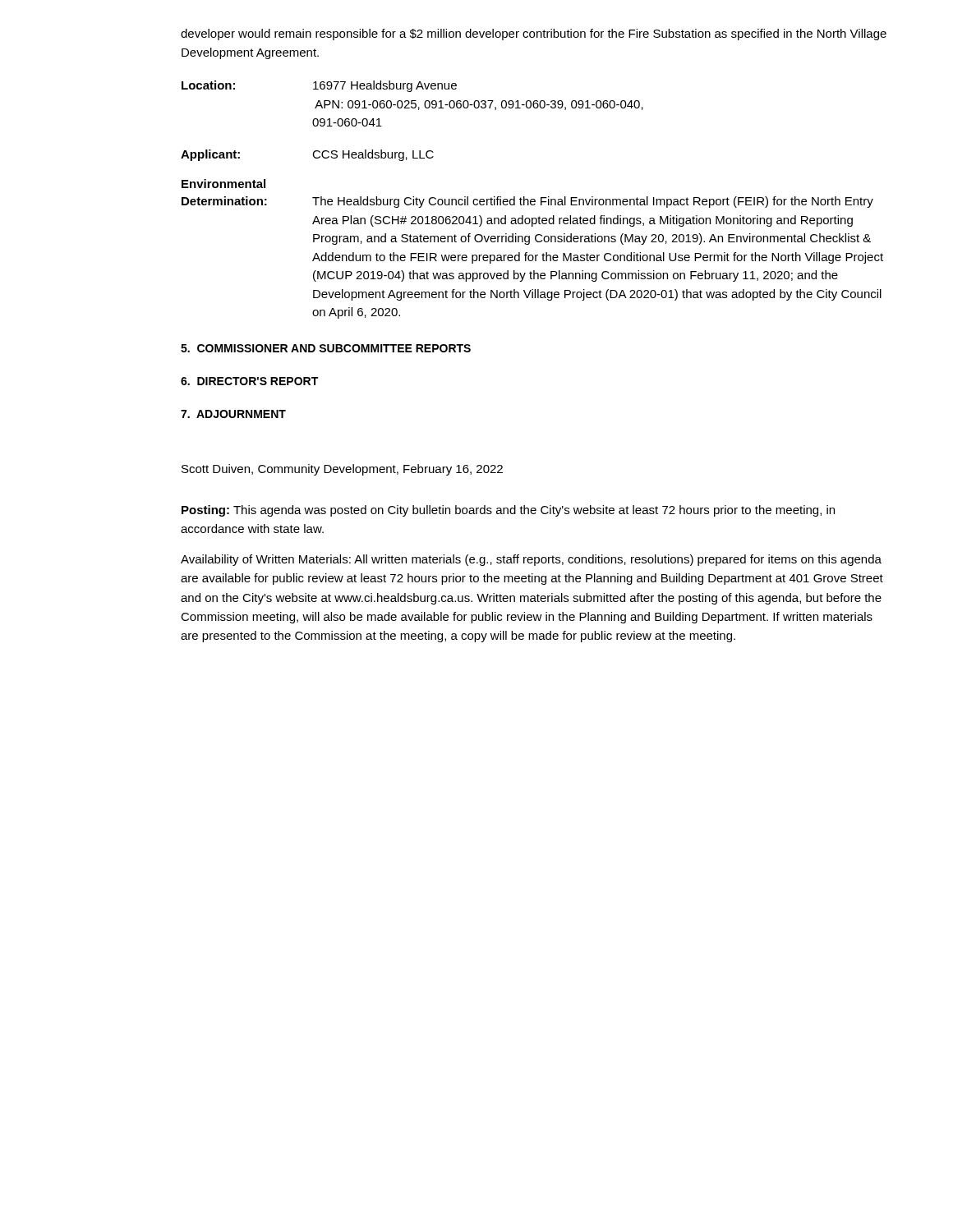
Task: Click on the text block containing "Scott Duiven, Community Development,"
Action: [342, 468]
